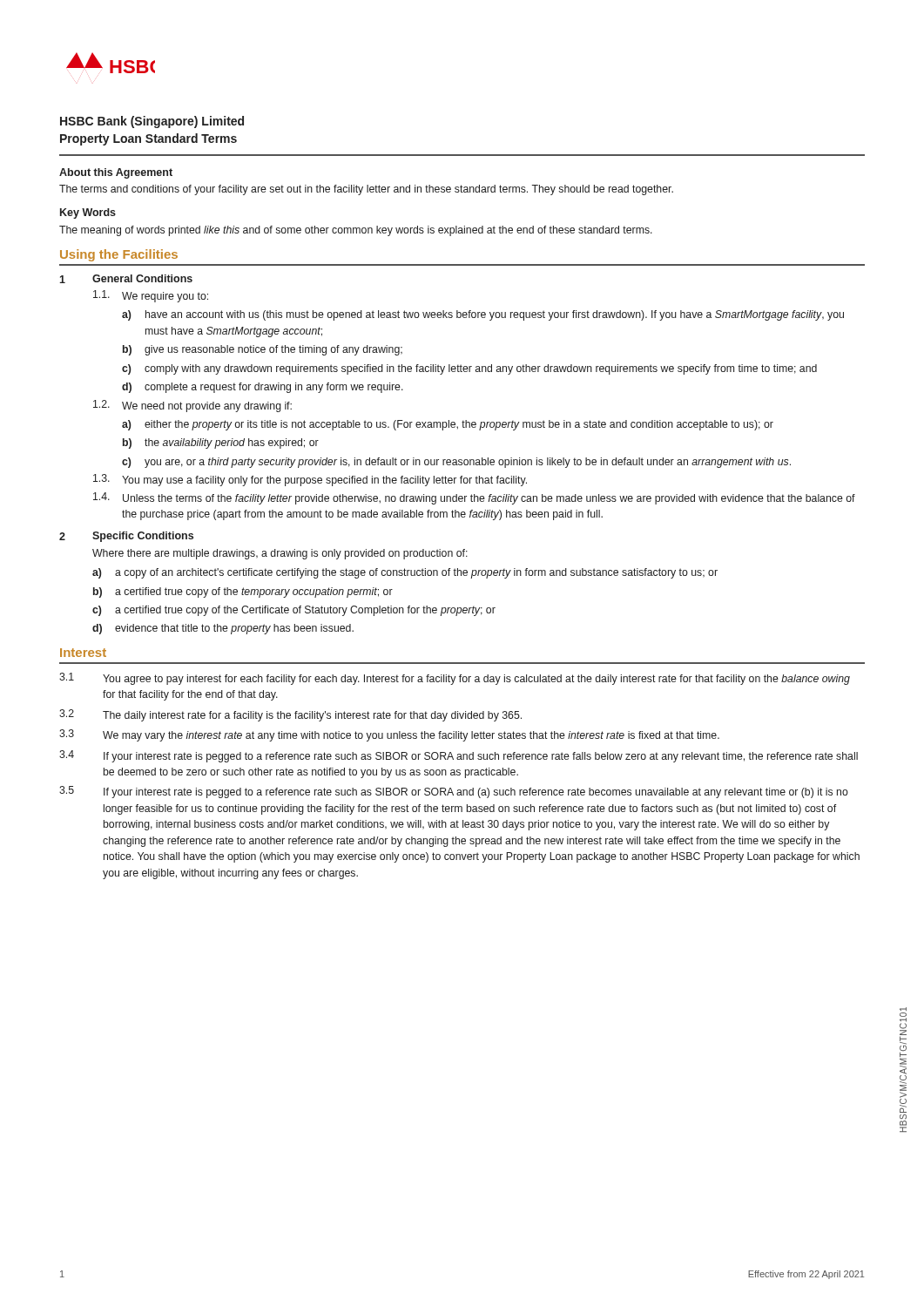Click on the list item that reads "c)you are, or a third party security provider"

point(493,462)
